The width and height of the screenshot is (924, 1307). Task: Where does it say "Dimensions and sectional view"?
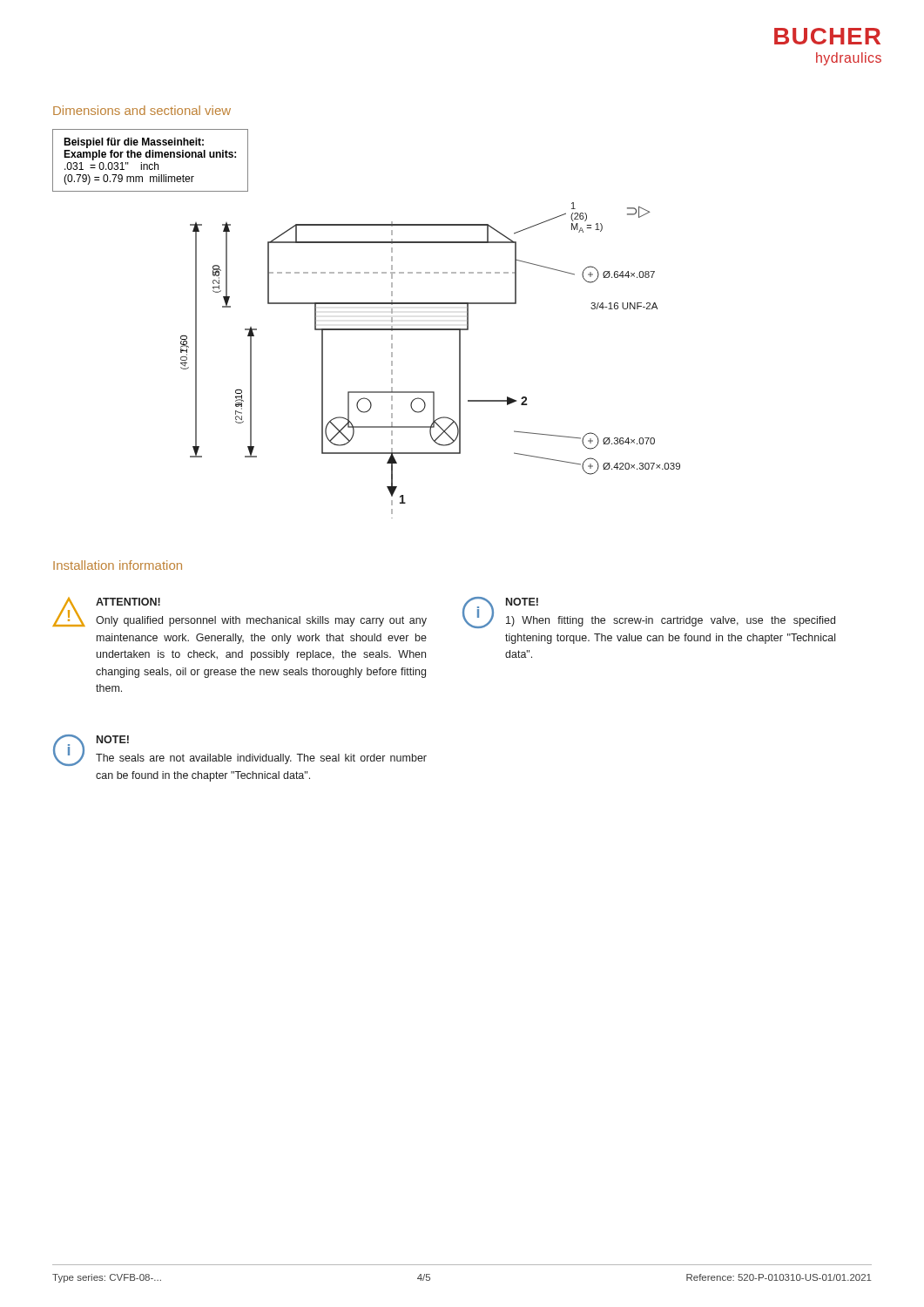[x=142, y=110]
